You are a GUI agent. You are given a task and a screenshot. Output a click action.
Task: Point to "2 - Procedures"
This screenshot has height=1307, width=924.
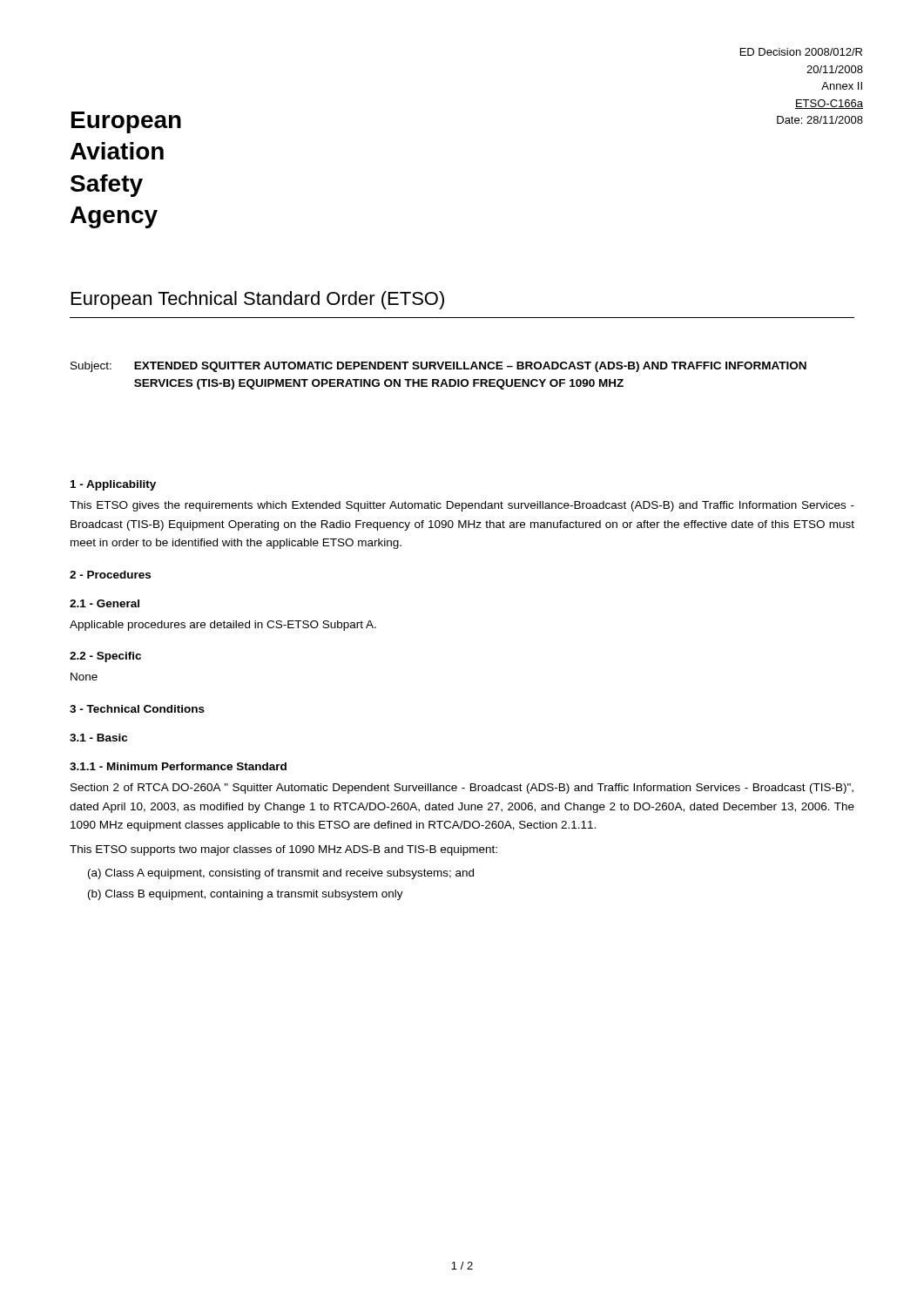111,574
